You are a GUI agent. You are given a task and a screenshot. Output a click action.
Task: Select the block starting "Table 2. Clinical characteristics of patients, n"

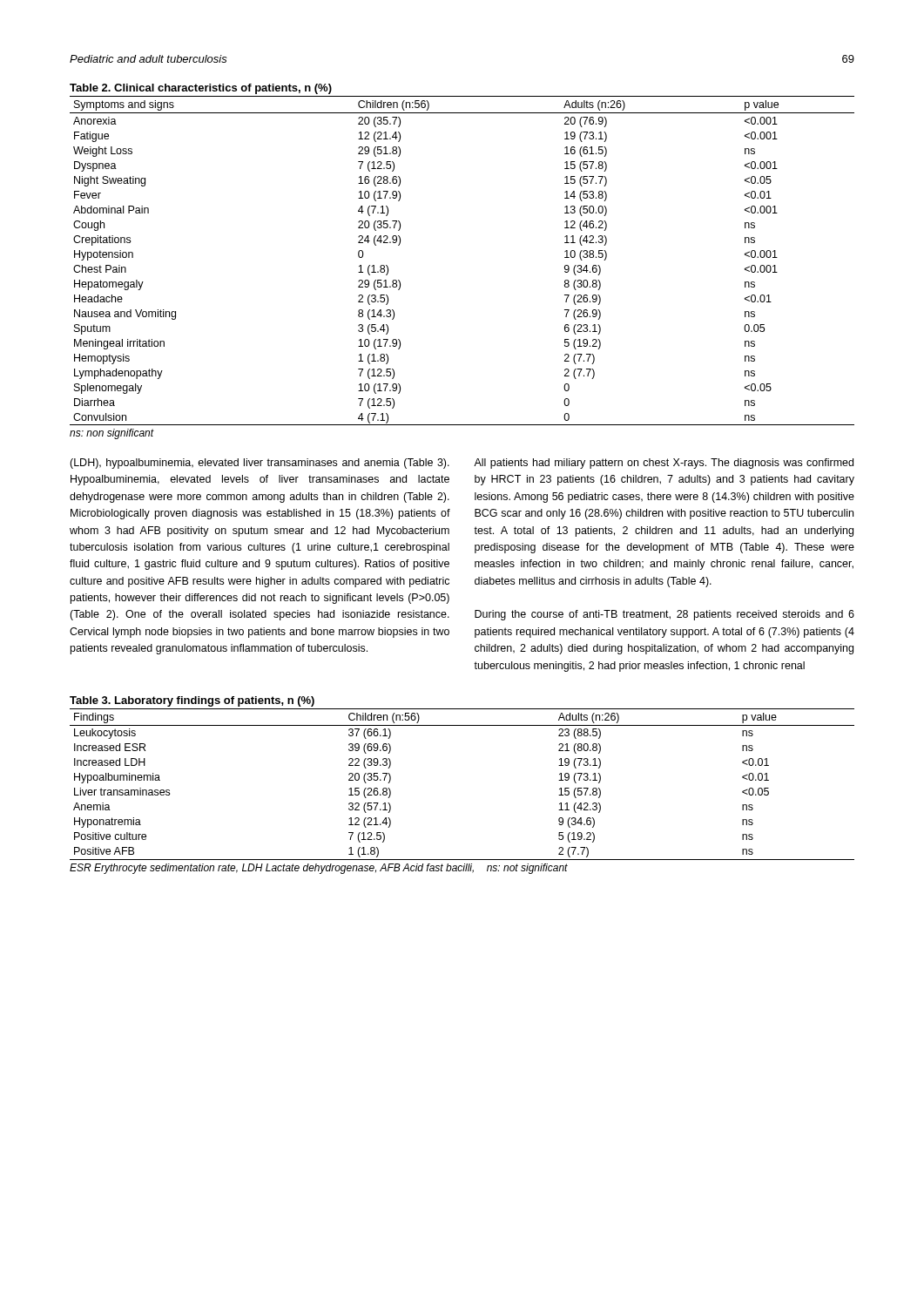tap(201, 88)
